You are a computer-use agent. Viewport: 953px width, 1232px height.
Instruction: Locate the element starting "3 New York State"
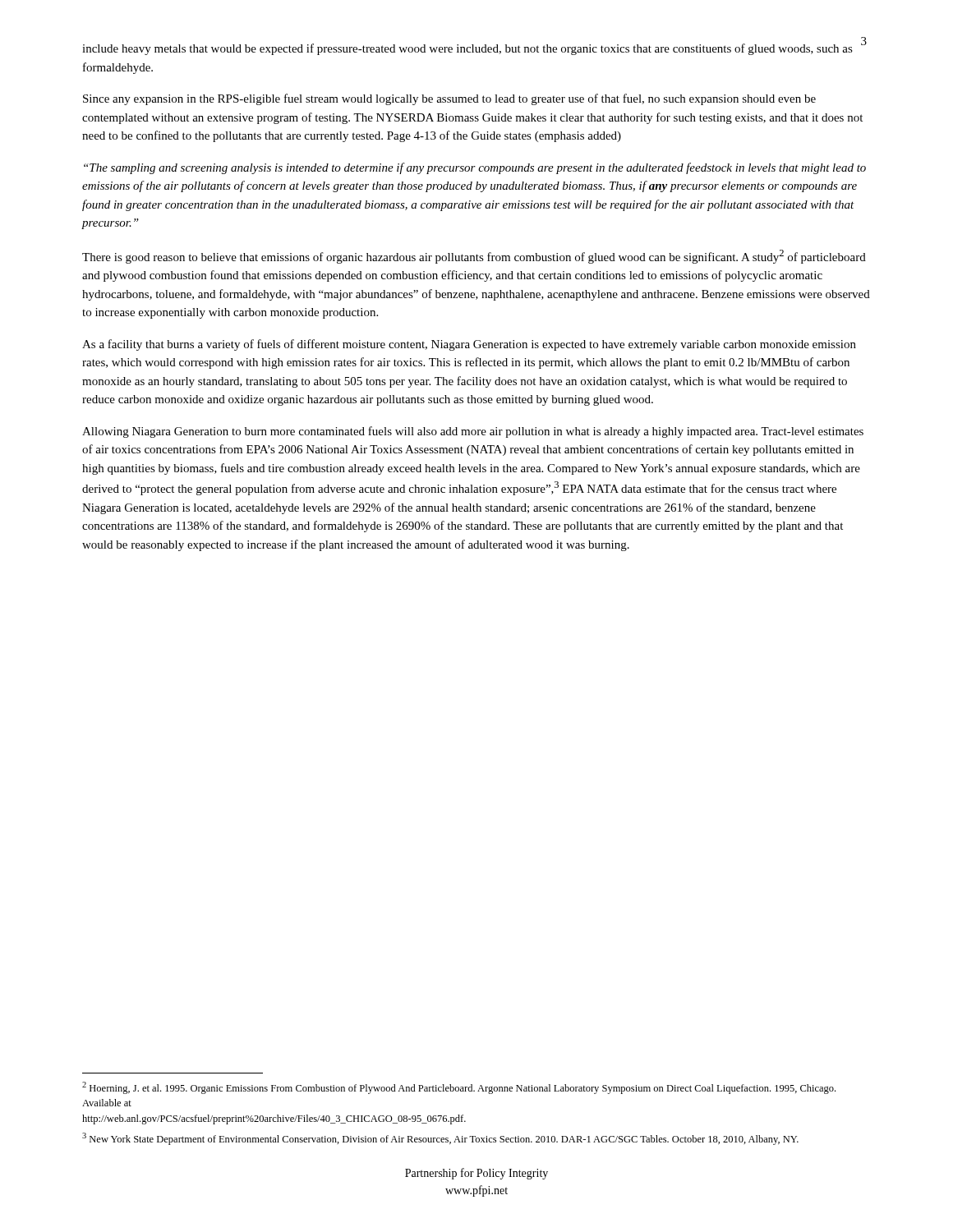point(476,1138)
